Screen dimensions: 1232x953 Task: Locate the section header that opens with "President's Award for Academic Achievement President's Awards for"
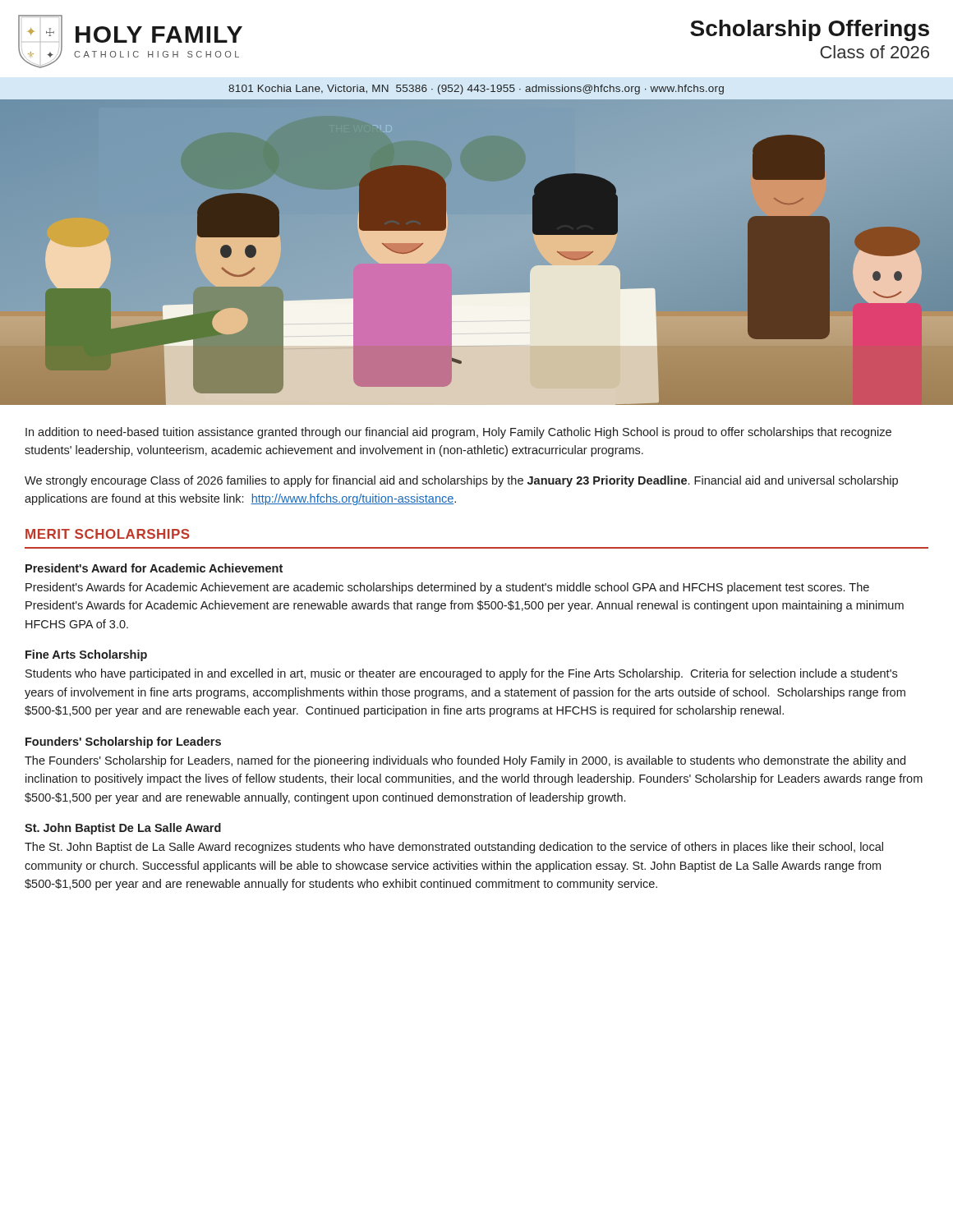[x=476, y=598]
